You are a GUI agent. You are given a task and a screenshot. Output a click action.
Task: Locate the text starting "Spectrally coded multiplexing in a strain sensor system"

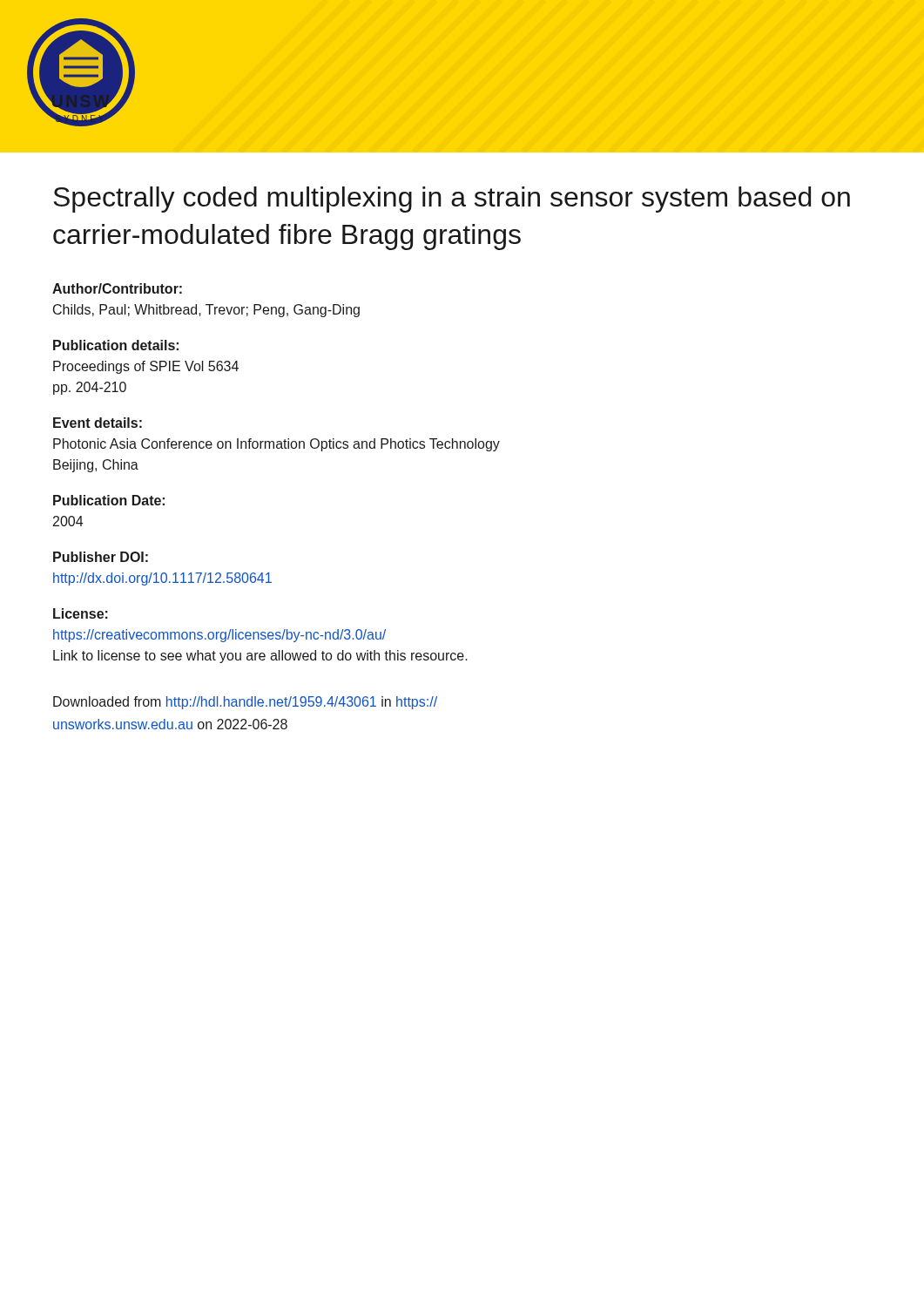pos(452,216)
